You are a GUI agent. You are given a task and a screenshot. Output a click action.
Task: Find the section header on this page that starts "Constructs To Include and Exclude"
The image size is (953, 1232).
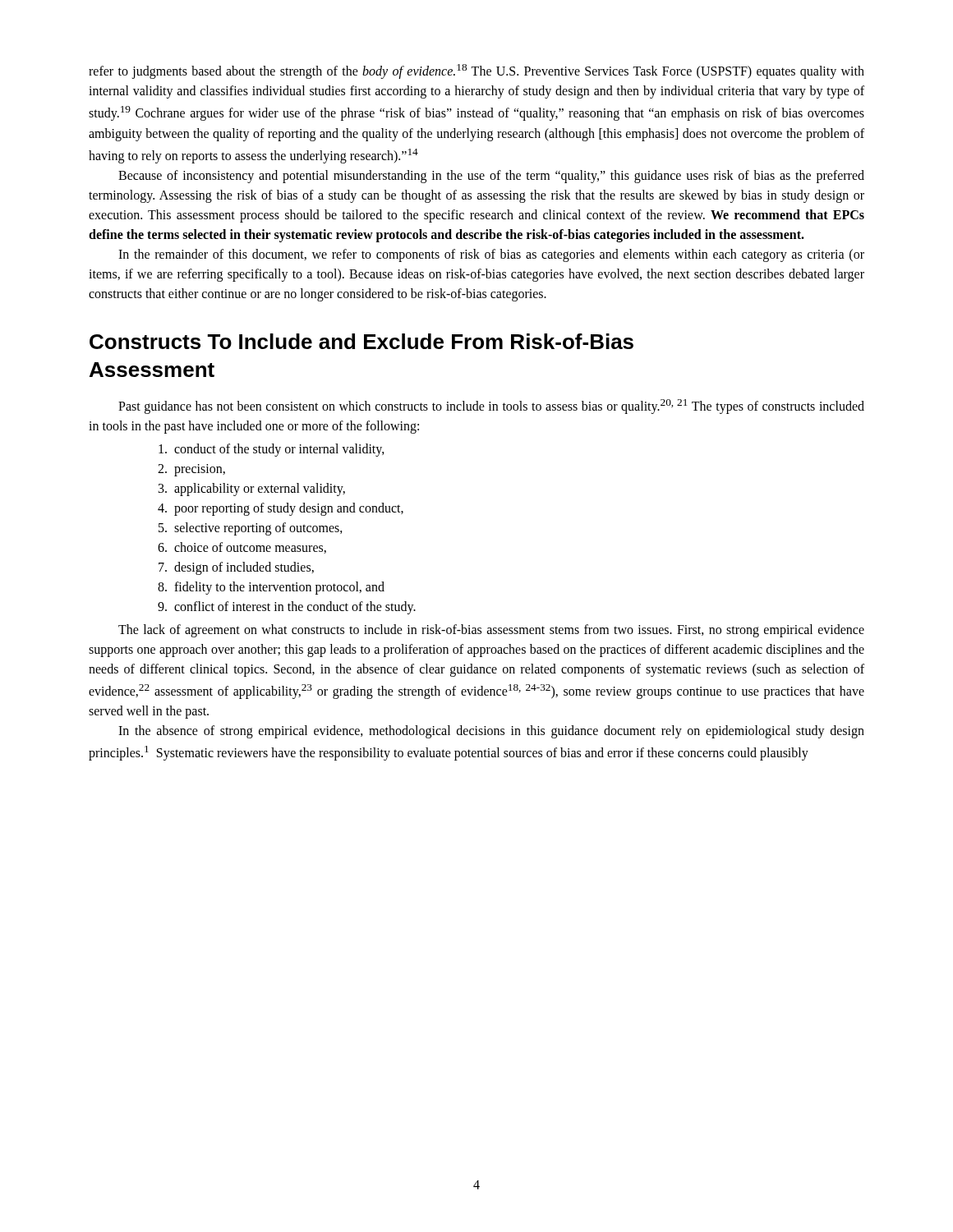(362, 356)
